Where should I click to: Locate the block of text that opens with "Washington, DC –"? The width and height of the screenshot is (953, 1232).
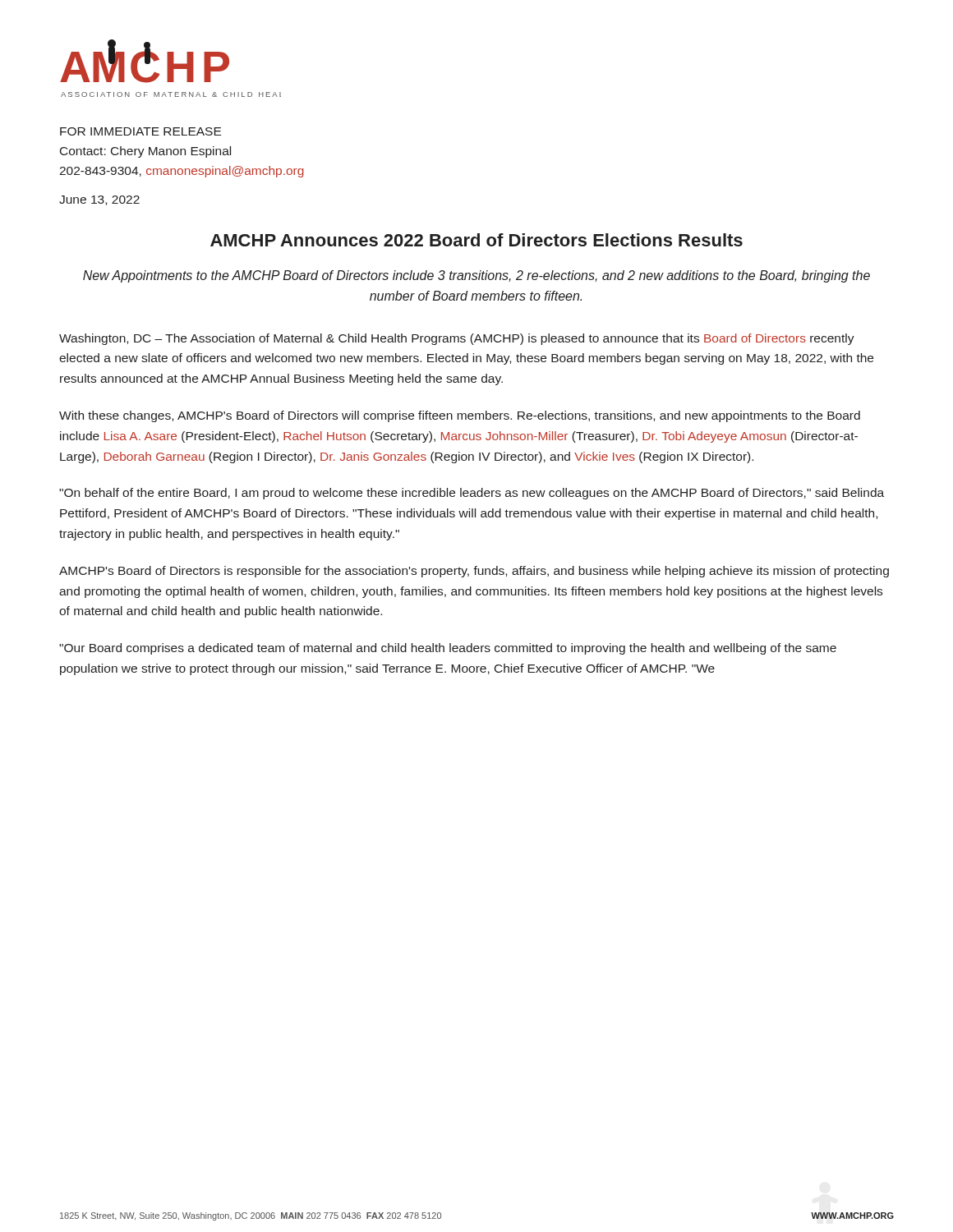467,358
